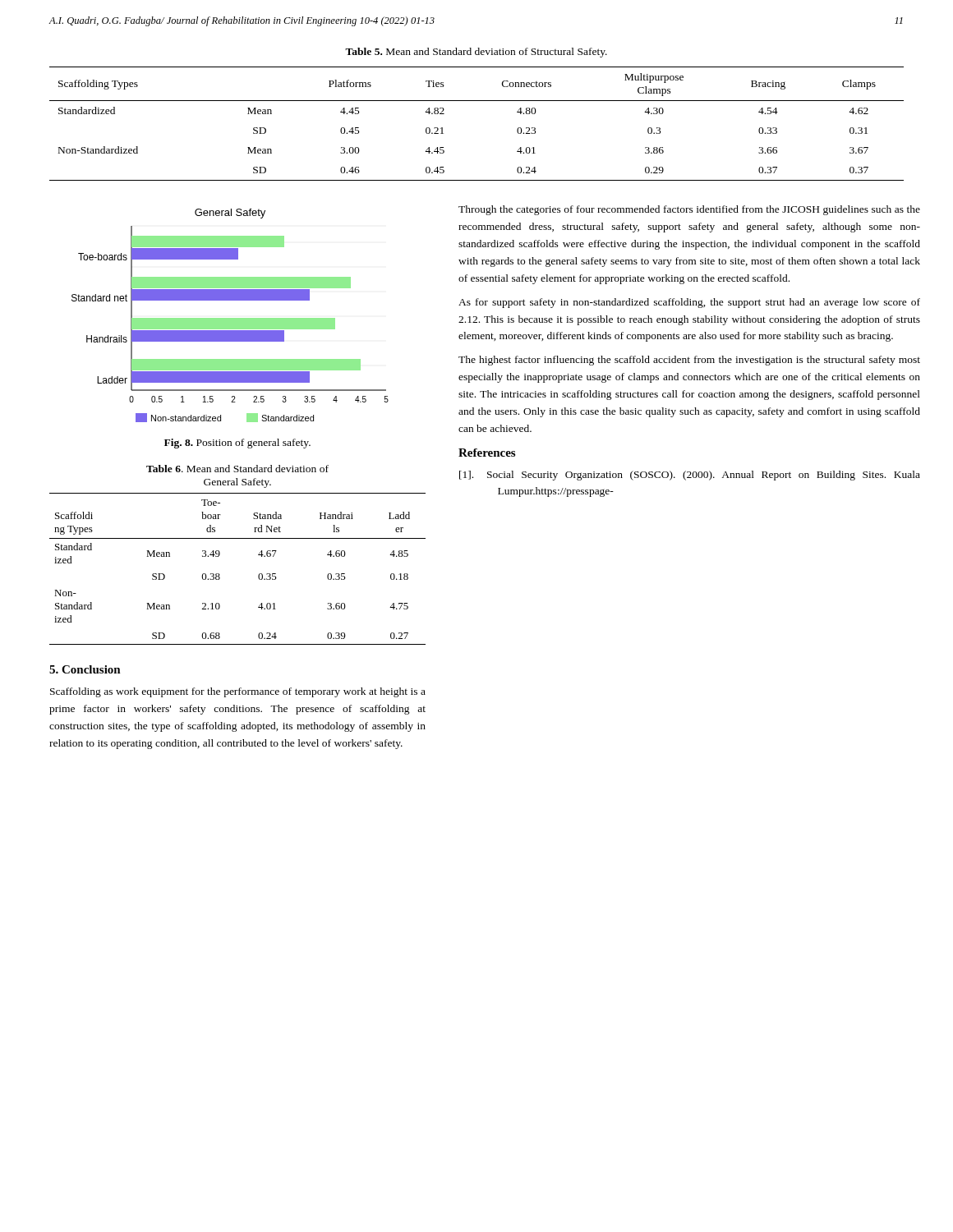Select the text block containing "Through the categories of four recommended factors identified"

click(x=689, y=243)
